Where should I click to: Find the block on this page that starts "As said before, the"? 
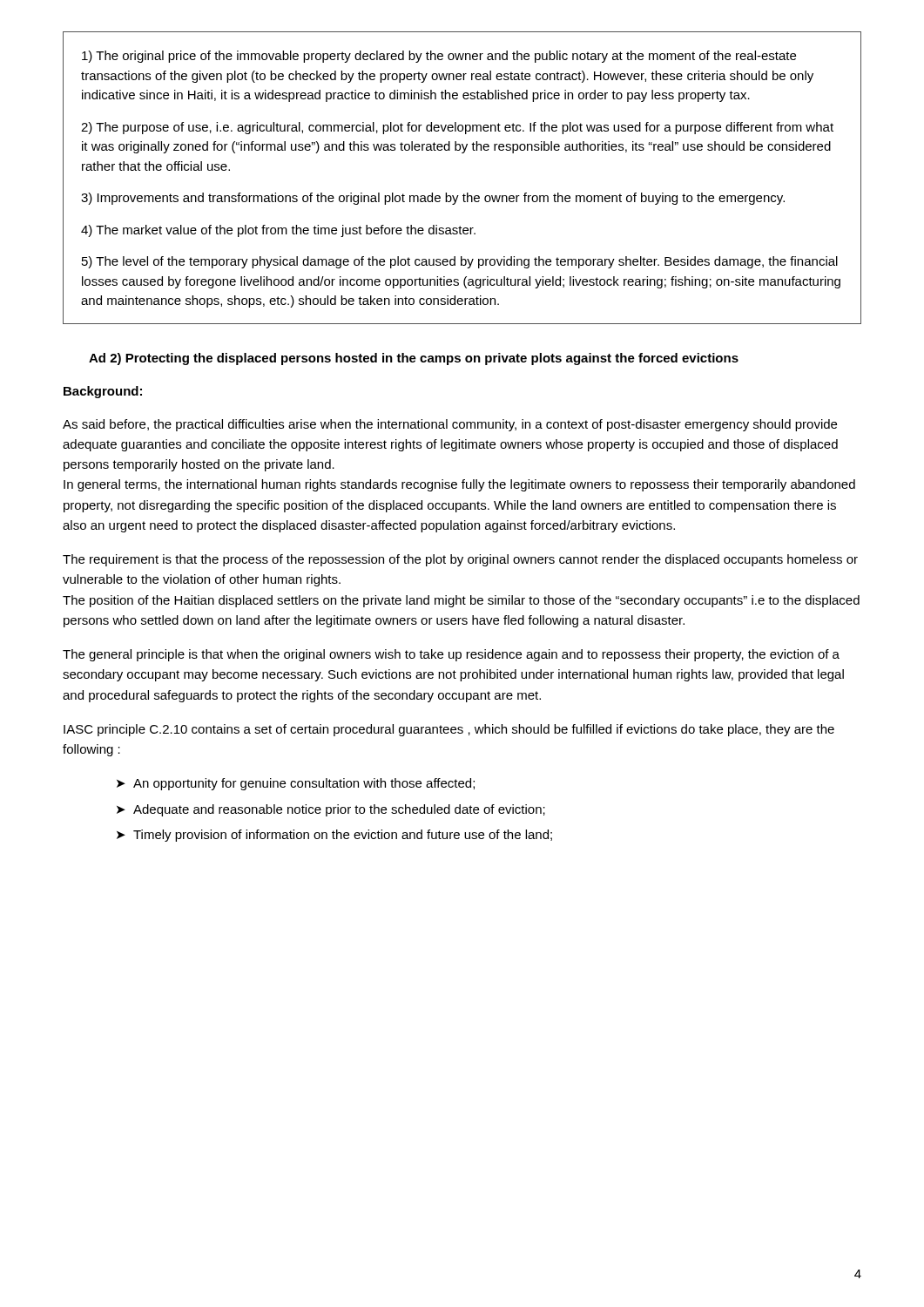459,474
